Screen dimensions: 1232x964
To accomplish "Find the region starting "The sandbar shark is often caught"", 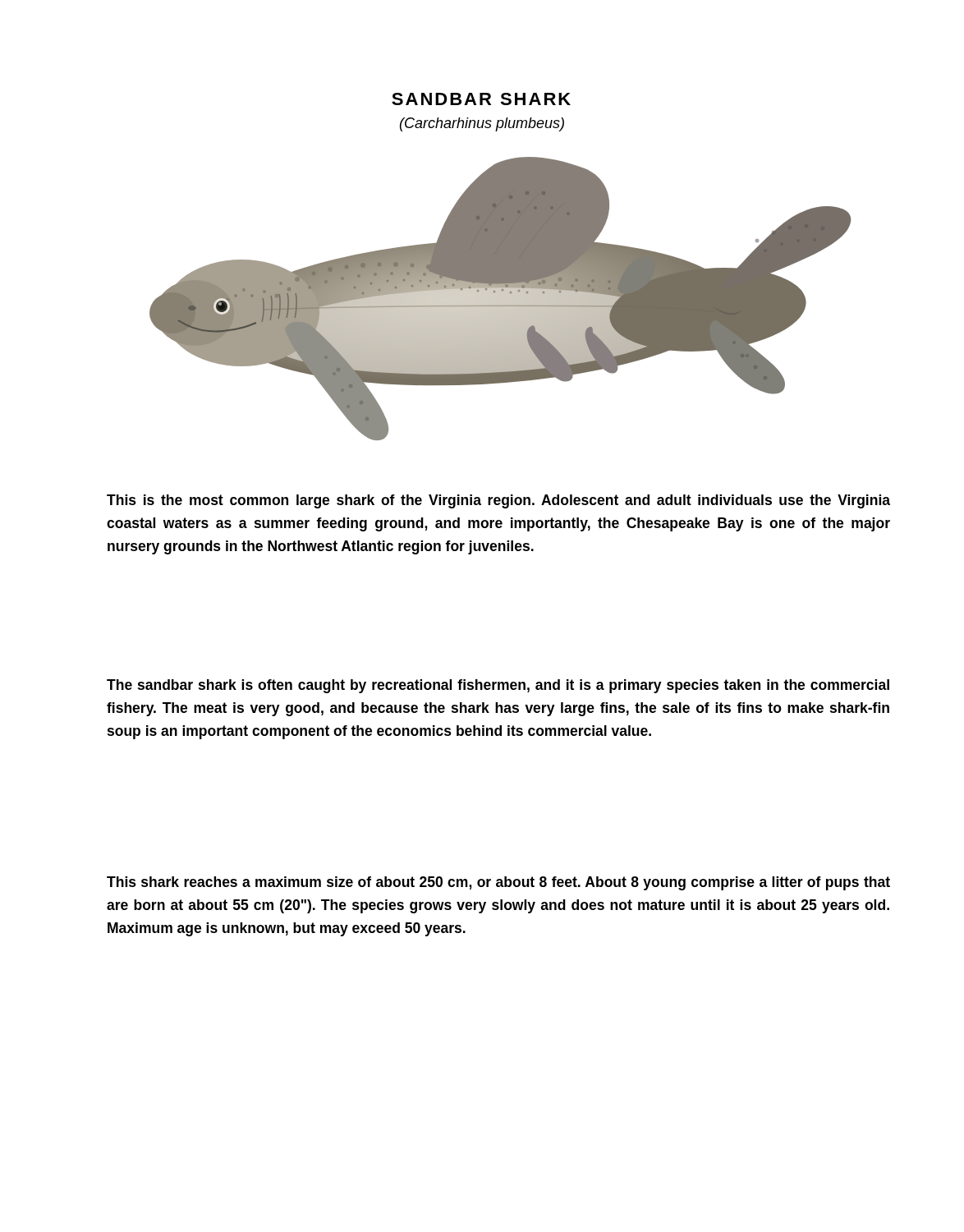I will click(498, 708).
